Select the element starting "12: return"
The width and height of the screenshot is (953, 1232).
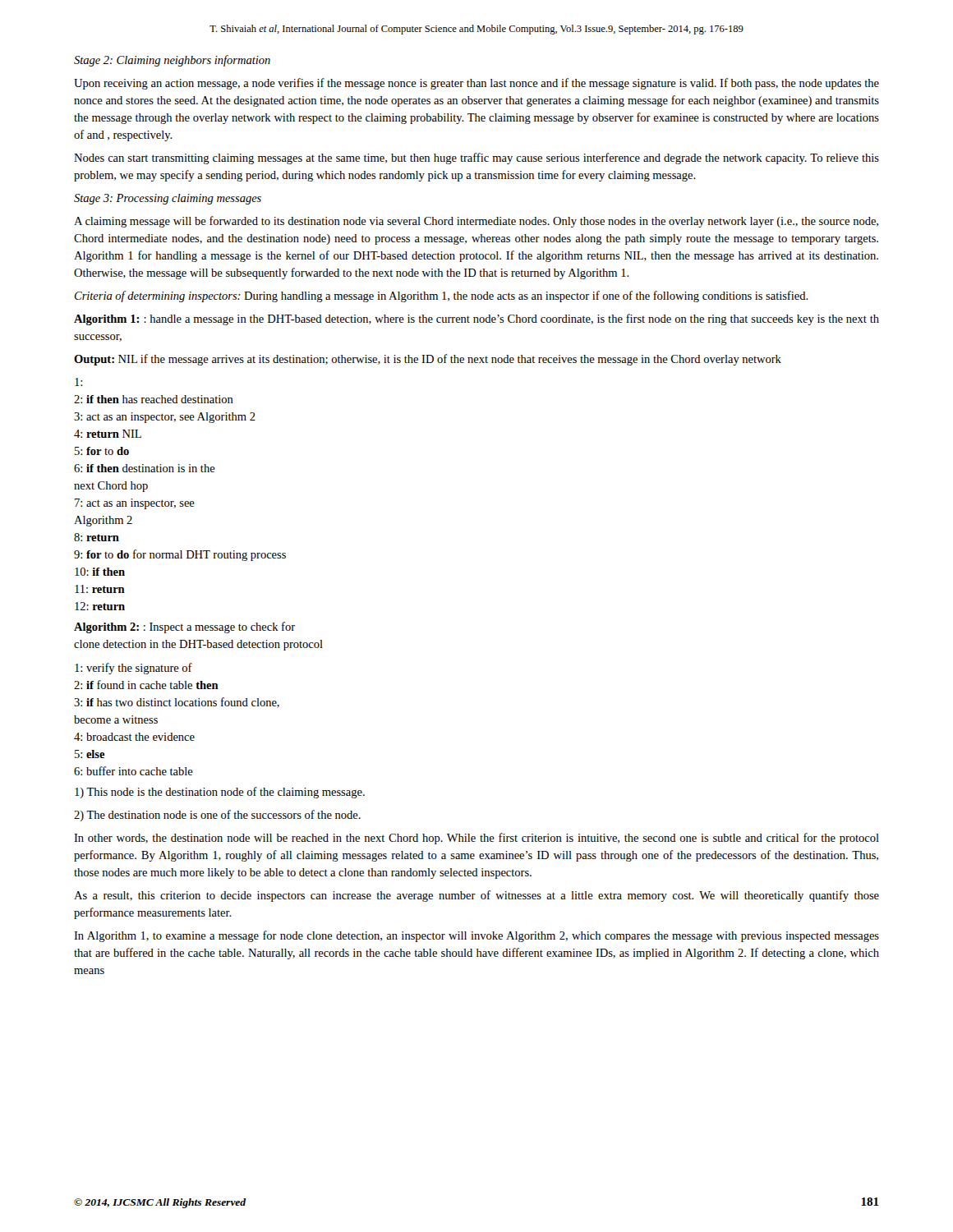100,606
